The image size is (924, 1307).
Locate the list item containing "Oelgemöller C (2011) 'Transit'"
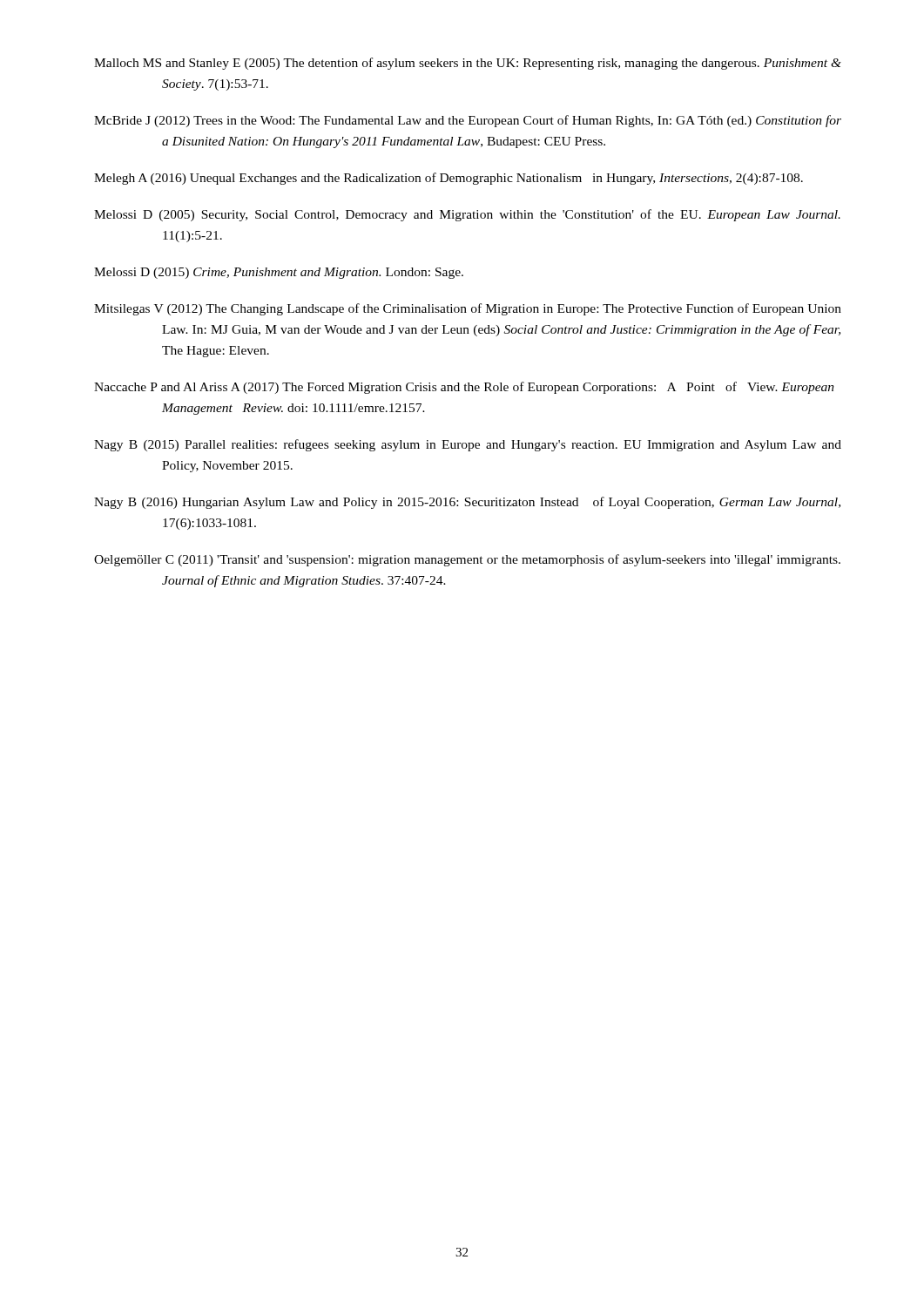click(468, 570)
